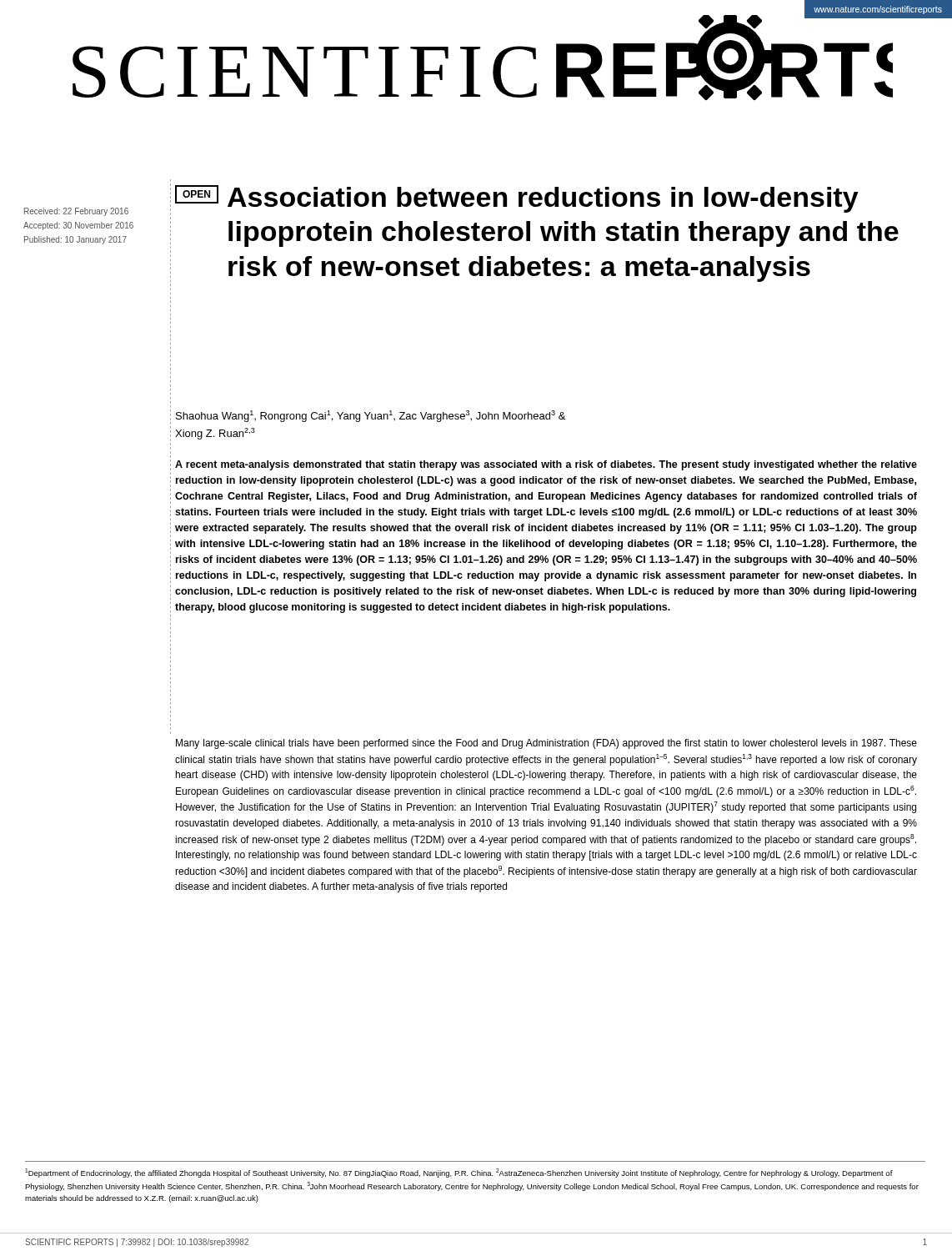
Task: Select the logo
Action: (476, 66)
